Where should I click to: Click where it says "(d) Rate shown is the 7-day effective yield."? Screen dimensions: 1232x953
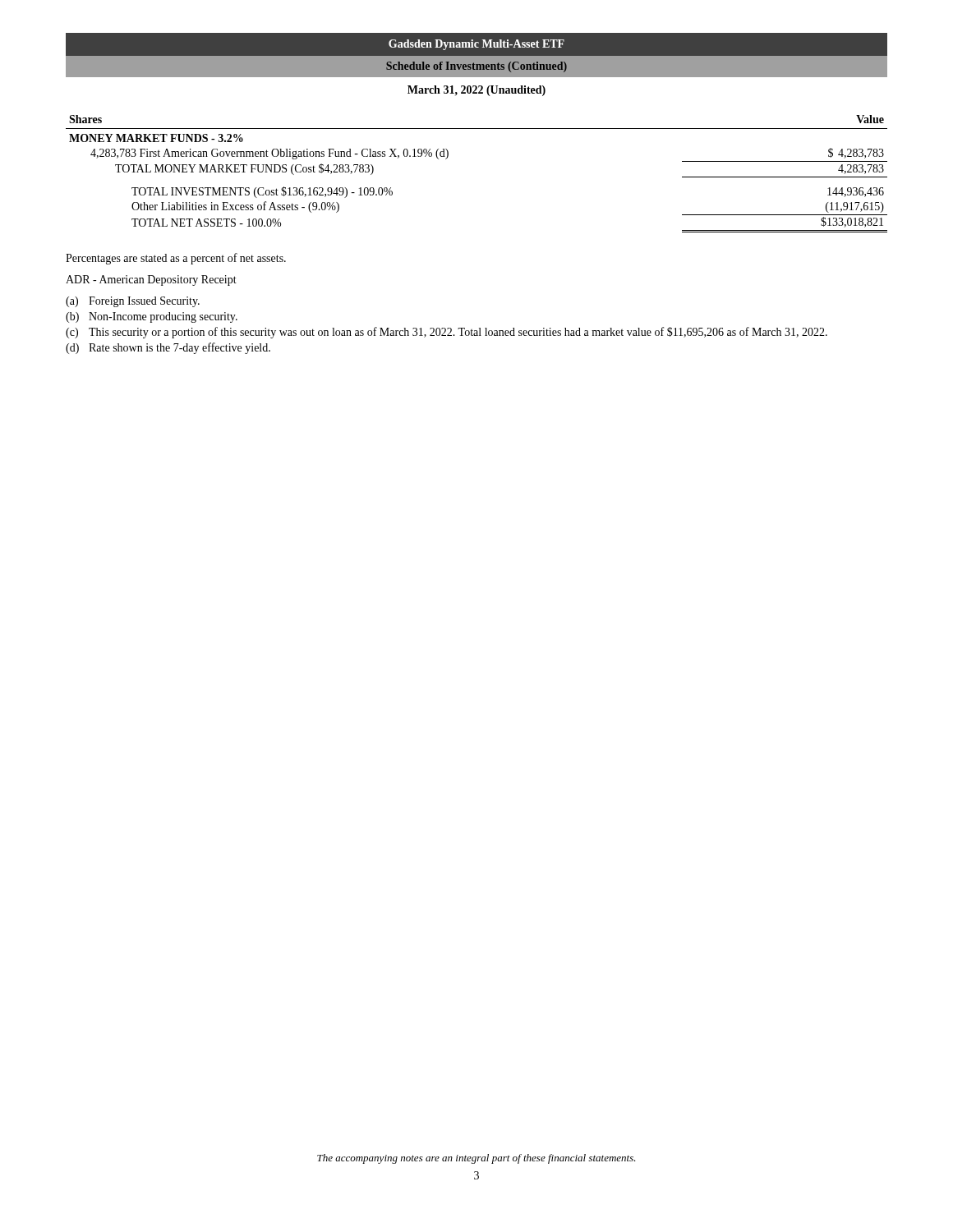(x=168, y=348)
